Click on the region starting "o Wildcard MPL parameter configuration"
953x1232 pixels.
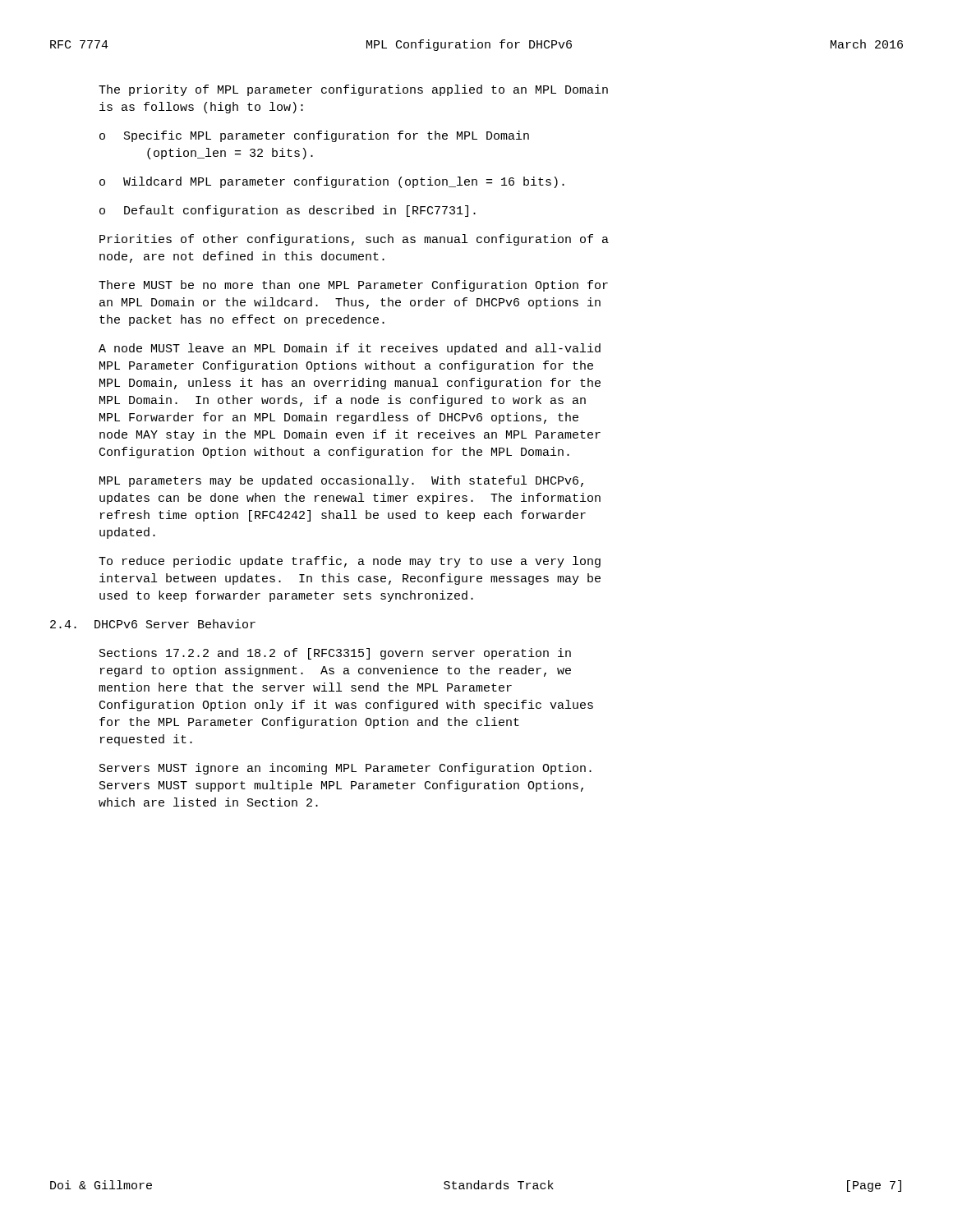tap(501, 183)
